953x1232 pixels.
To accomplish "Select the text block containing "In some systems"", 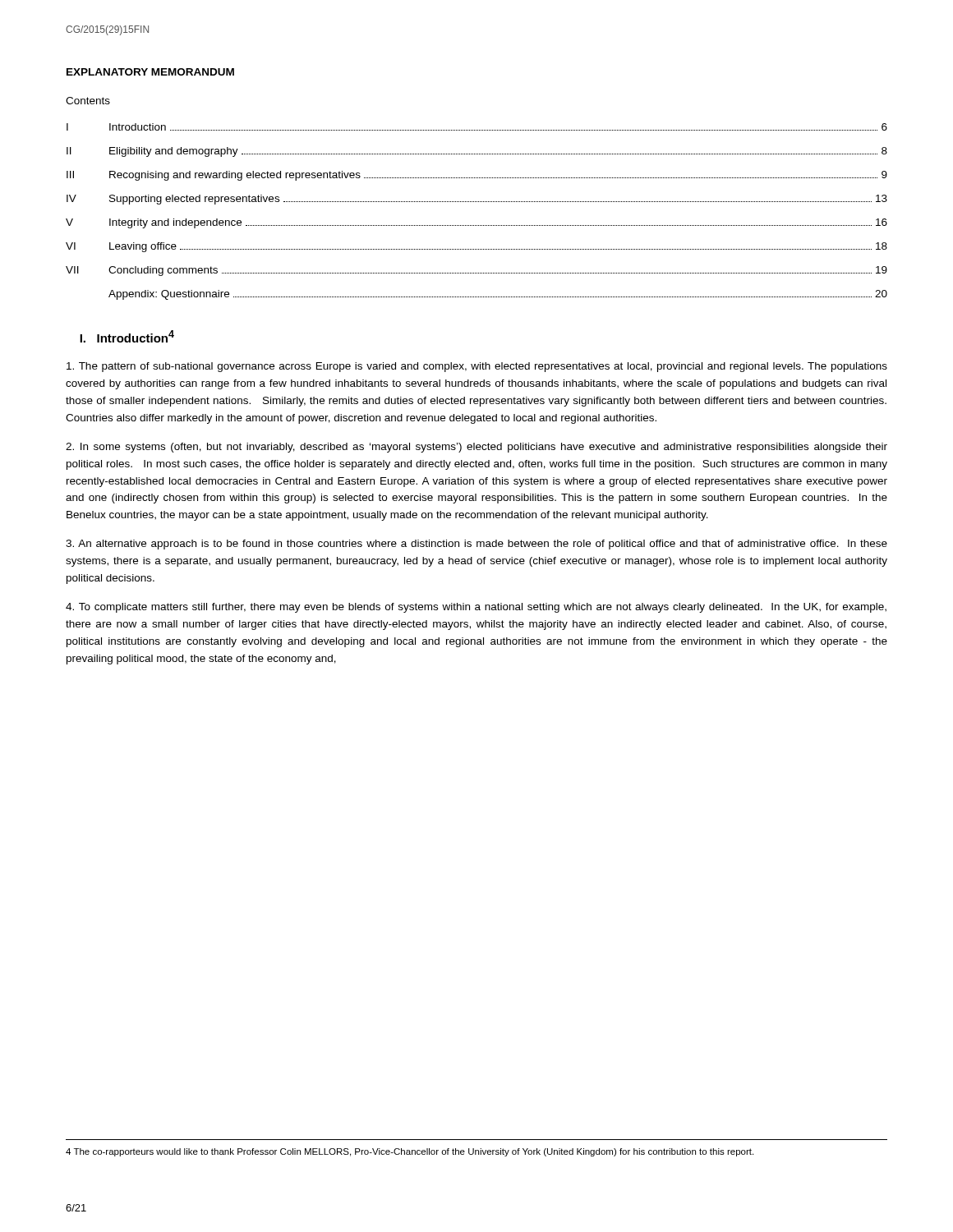I will coord(476,480).
